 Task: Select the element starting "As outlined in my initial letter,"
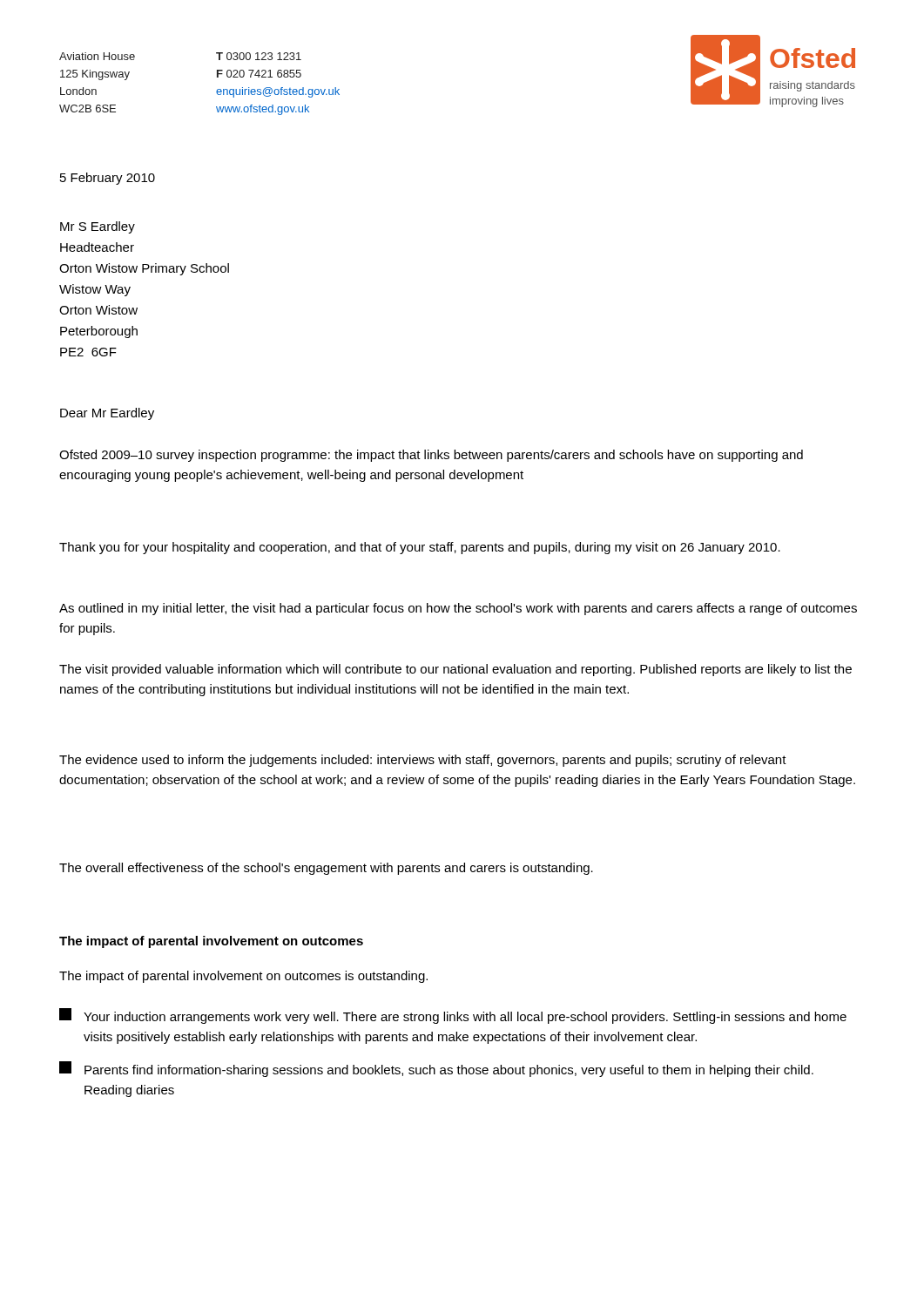(x=458, y=618)
